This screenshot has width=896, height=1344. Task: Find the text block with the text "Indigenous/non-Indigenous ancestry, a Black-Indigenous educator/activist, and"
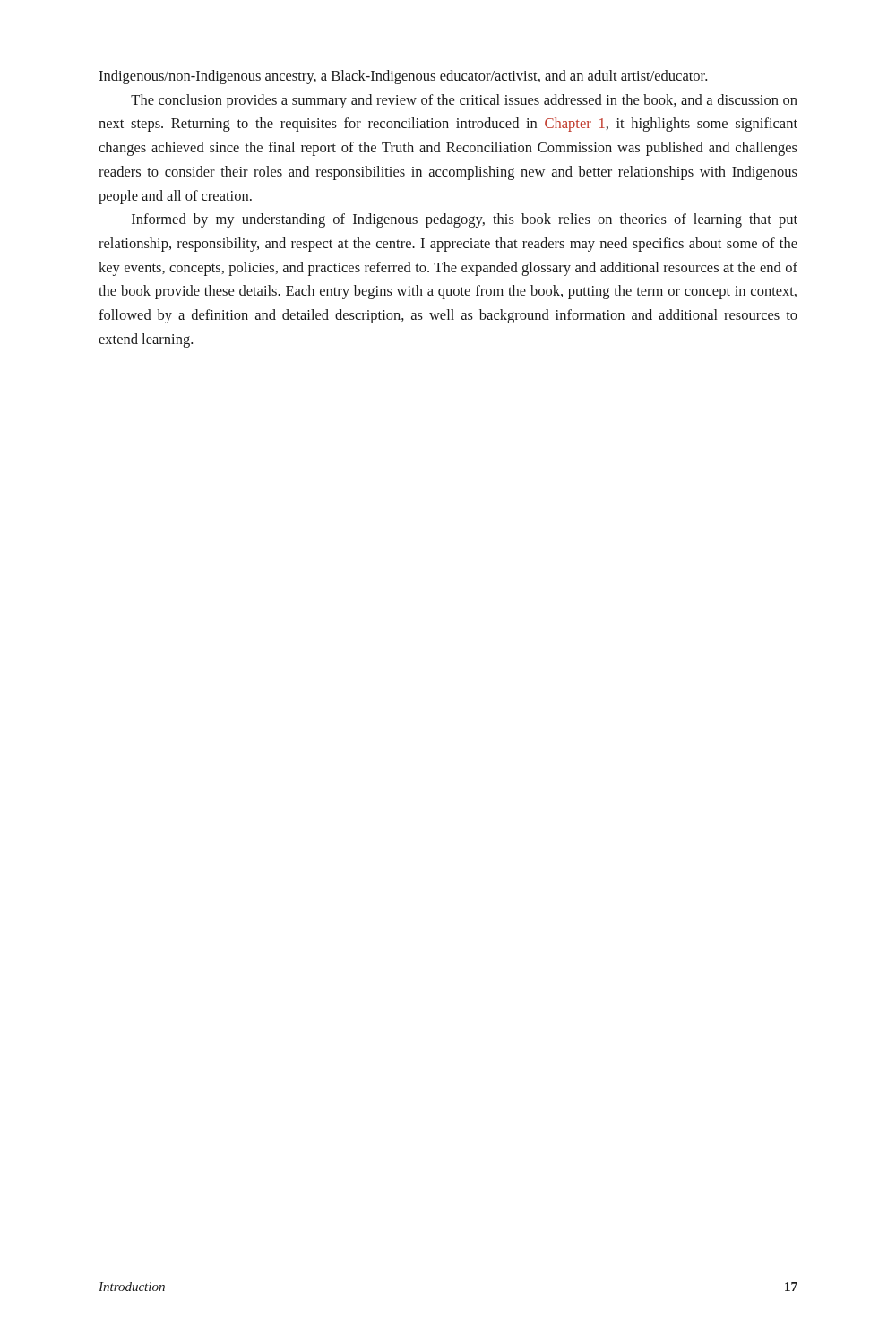tap(448, 208)
